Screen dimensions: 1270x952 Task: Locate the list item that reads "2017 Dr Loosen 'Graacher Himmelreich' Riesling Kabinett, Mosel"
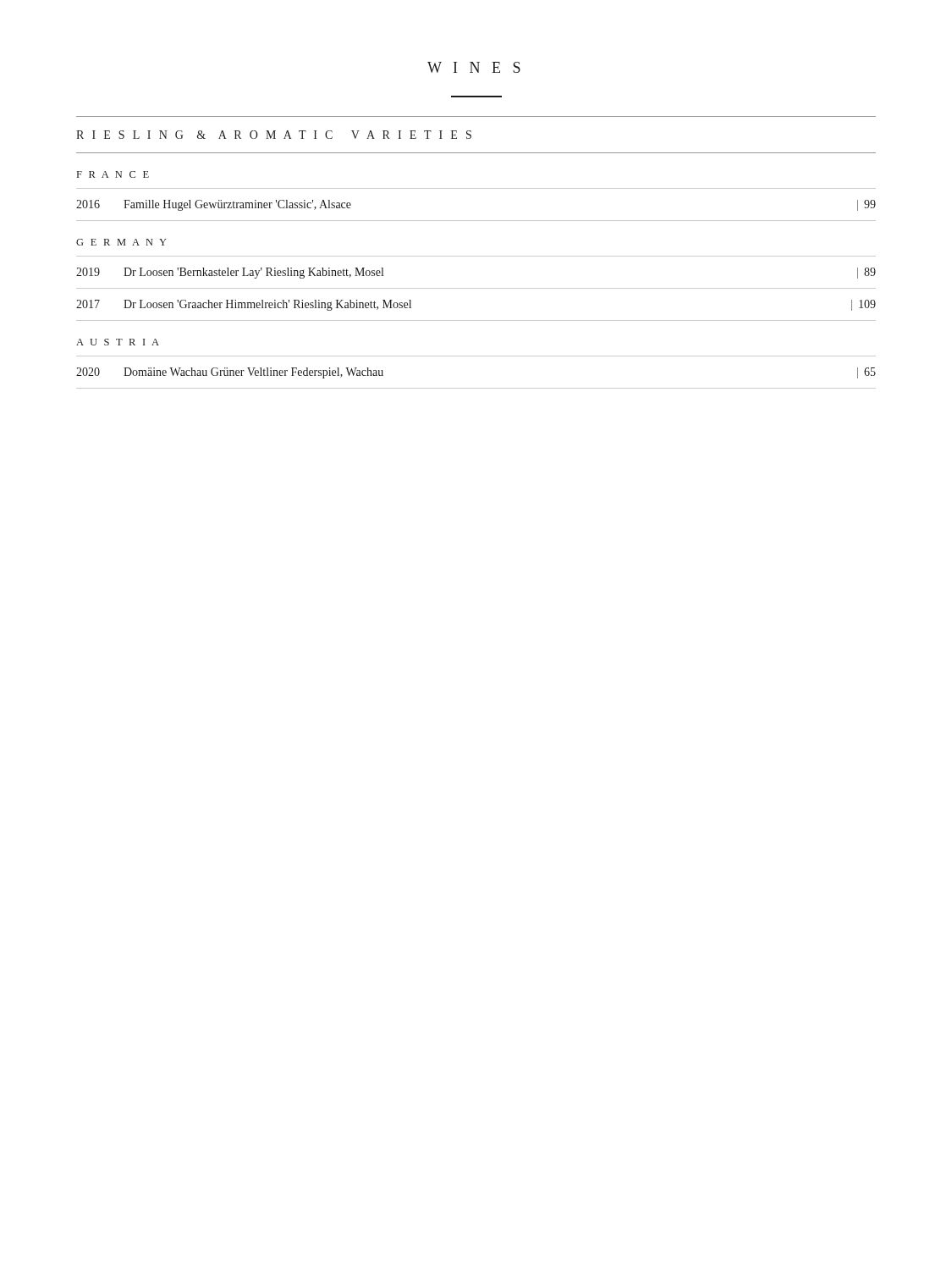(x=91, y=305)
